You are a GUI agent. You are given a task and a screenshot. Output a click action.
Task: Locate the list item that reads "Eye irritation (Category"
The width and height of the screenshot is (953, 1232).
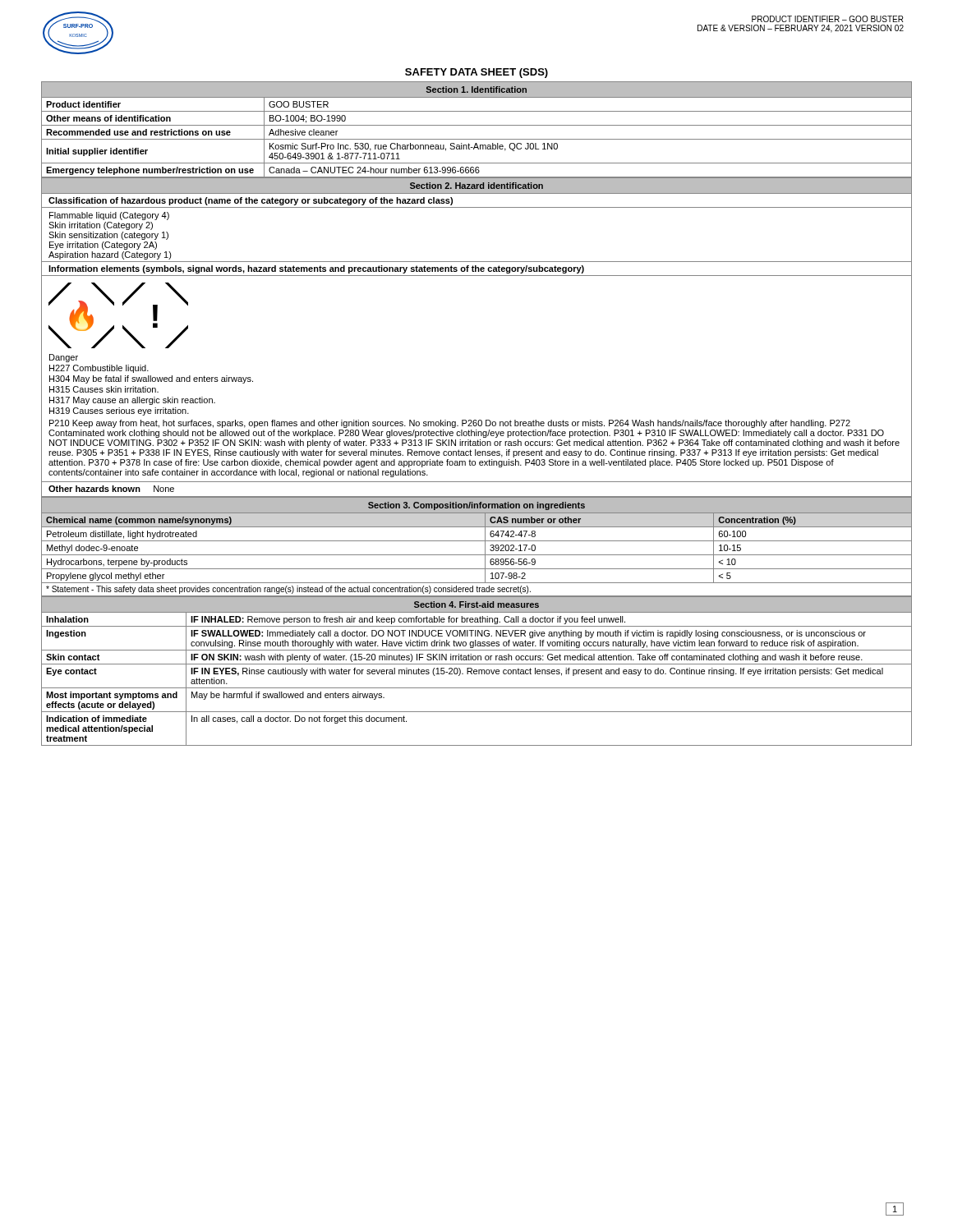103,245
